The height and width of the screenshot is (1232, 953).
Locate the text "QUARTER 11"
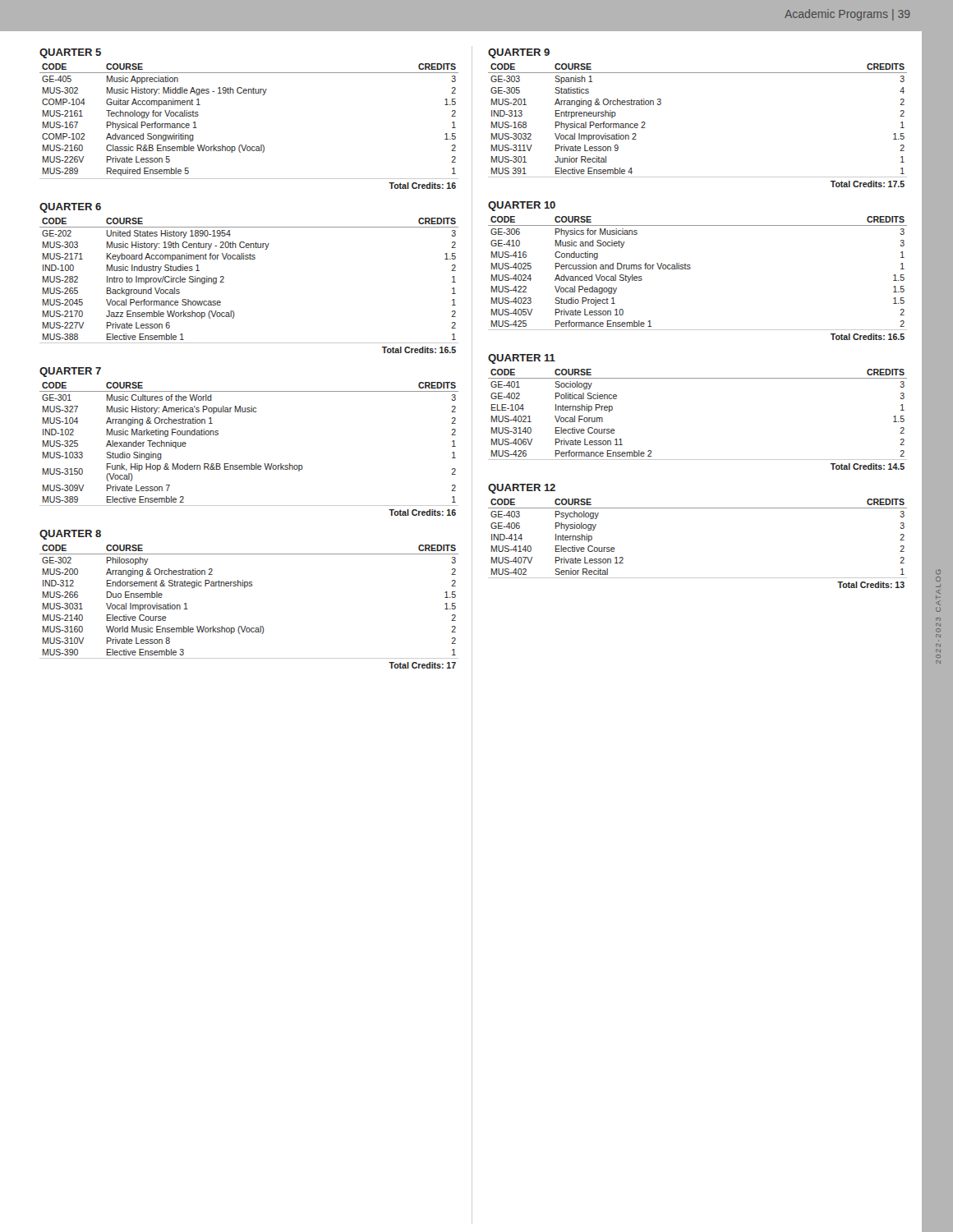point(522,358)
